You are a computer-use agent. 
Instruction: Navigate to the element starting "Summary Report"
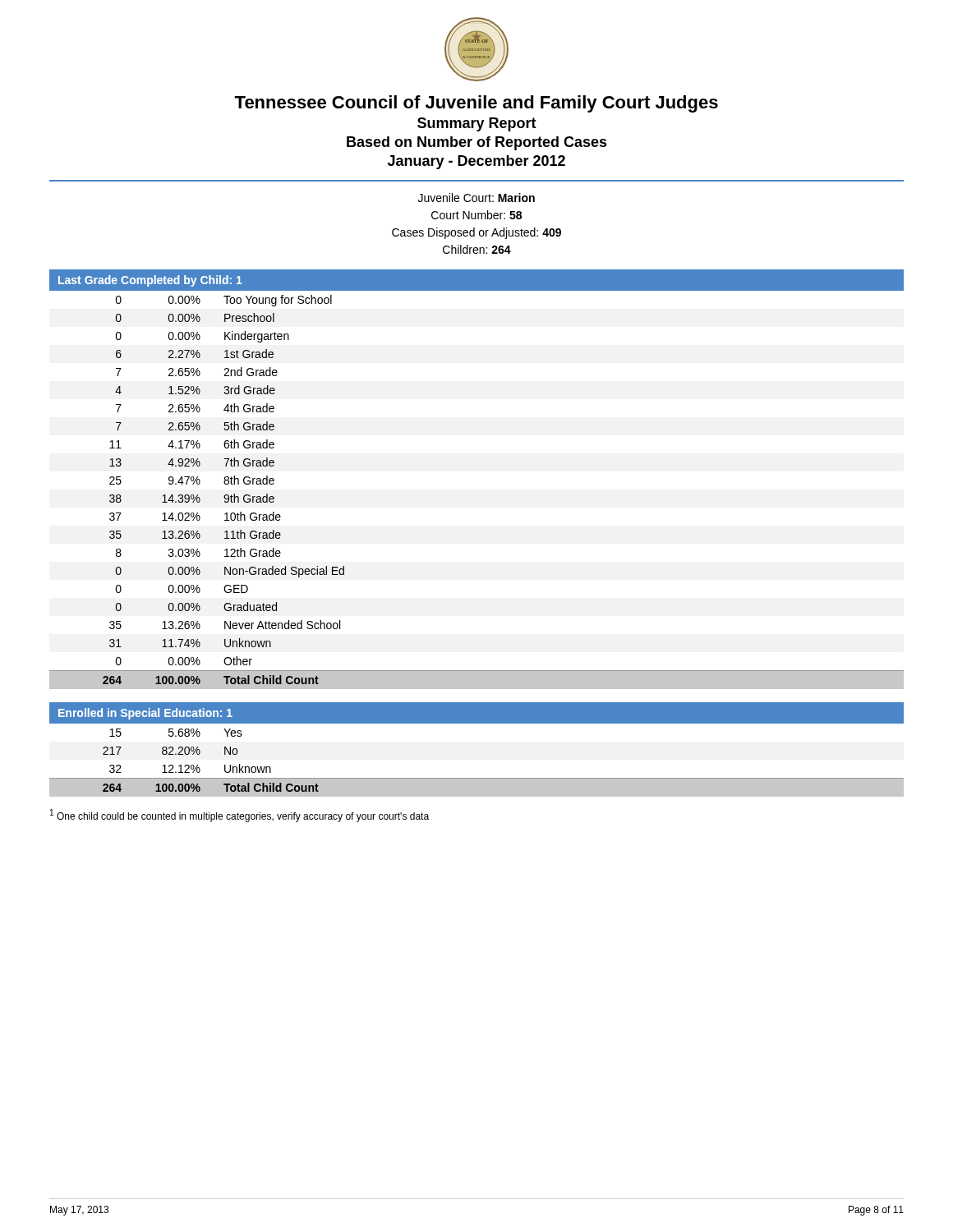coord(476,123)
